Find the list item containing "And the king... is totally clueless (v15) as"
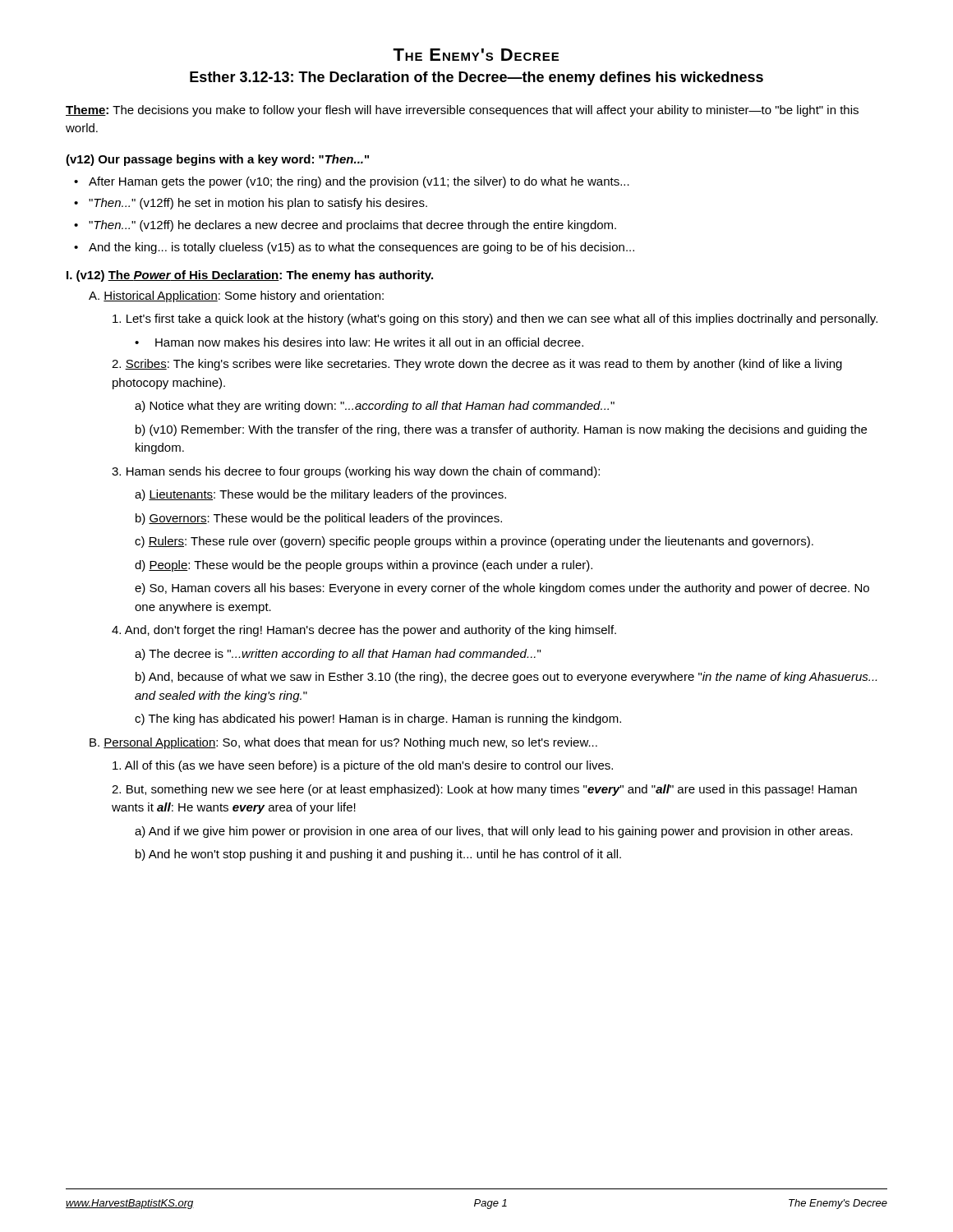Viewport: 953px width, 1232px height. click(x=362, y=247)
